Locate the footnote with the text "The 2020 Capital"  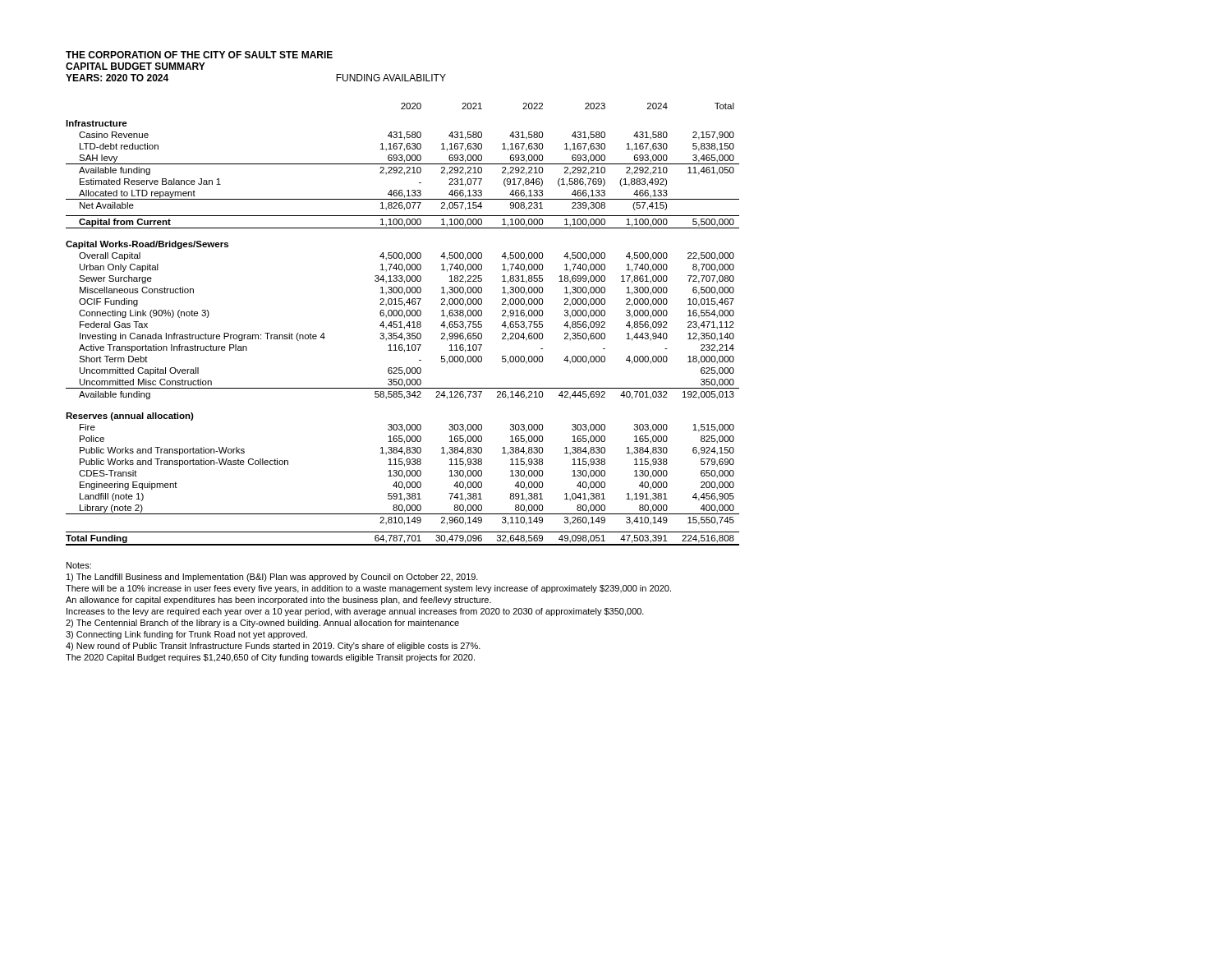tap(419, 657)
